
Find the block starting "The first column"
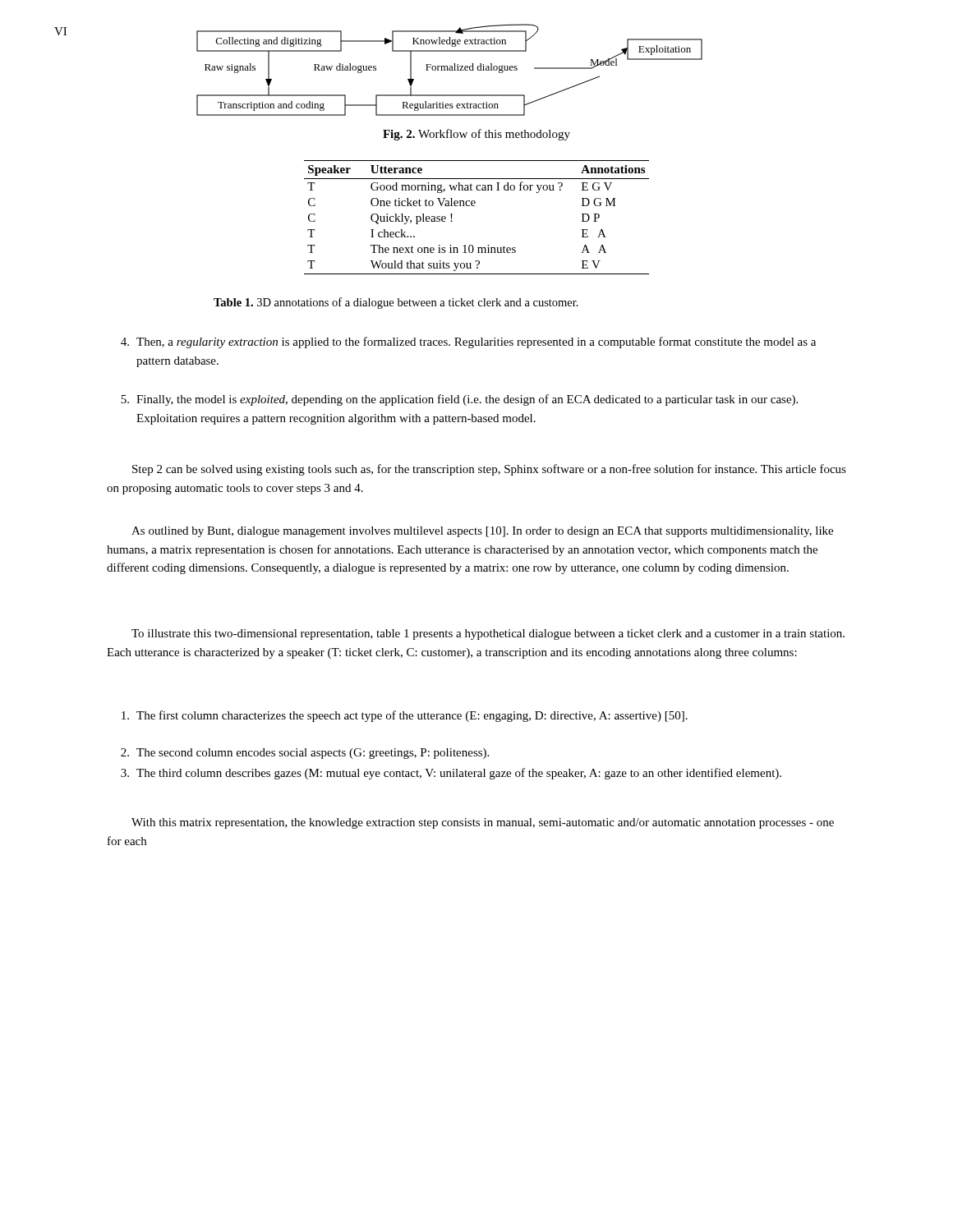pos(397,716)
